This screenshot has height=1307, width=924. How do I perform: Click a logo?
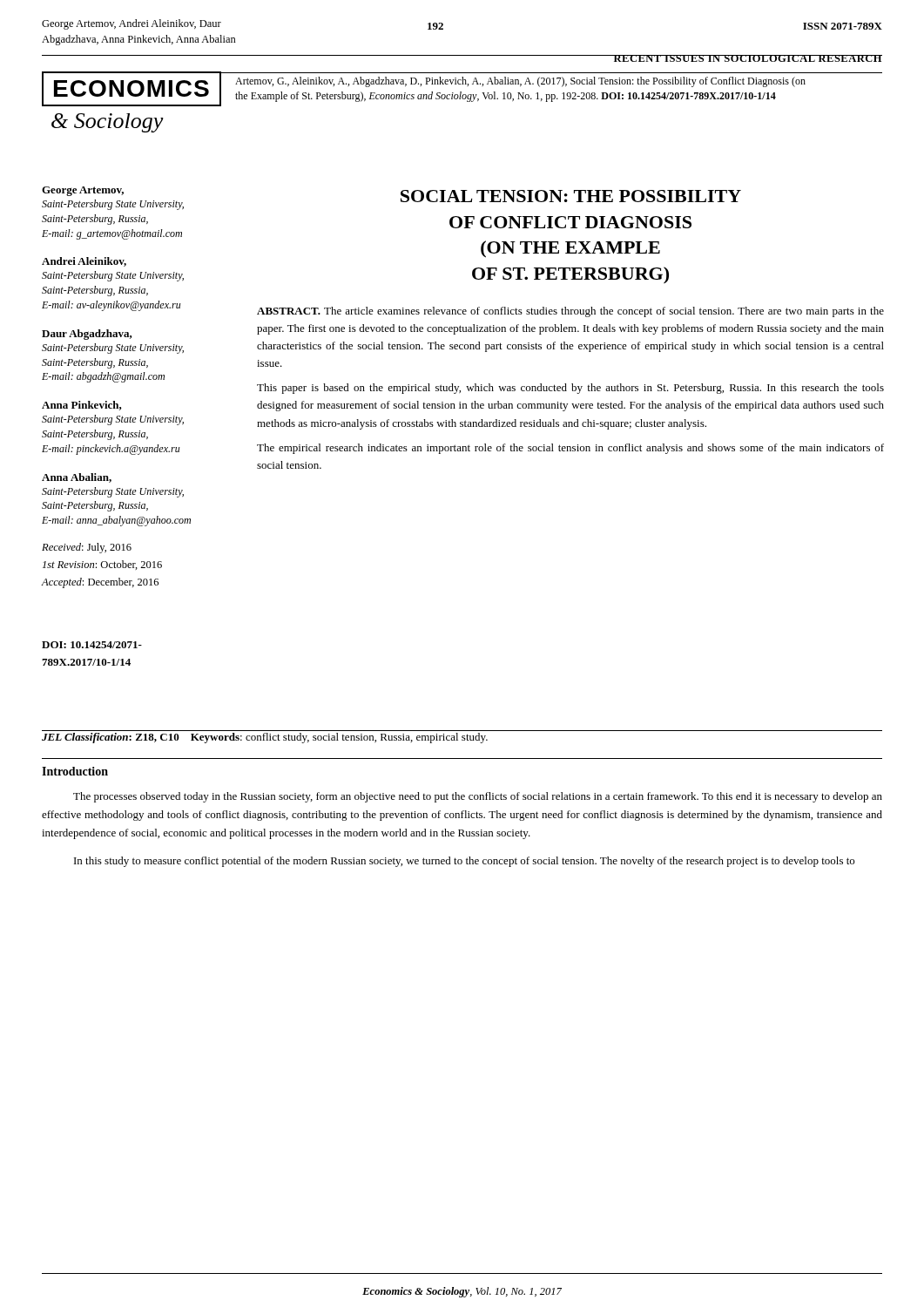(129, 103)
